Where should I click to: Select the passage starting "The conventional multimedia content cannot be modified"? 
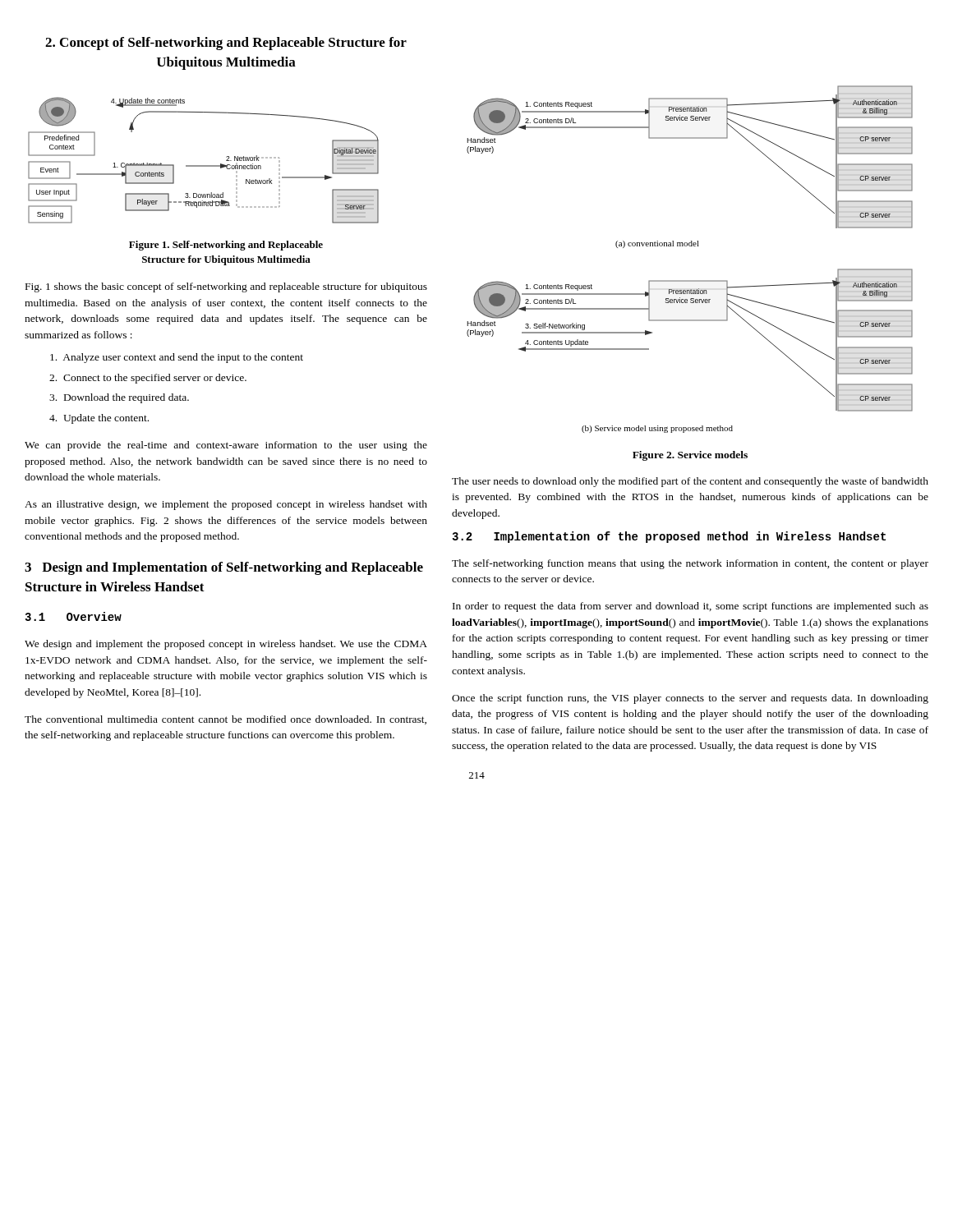click(226, 727)
